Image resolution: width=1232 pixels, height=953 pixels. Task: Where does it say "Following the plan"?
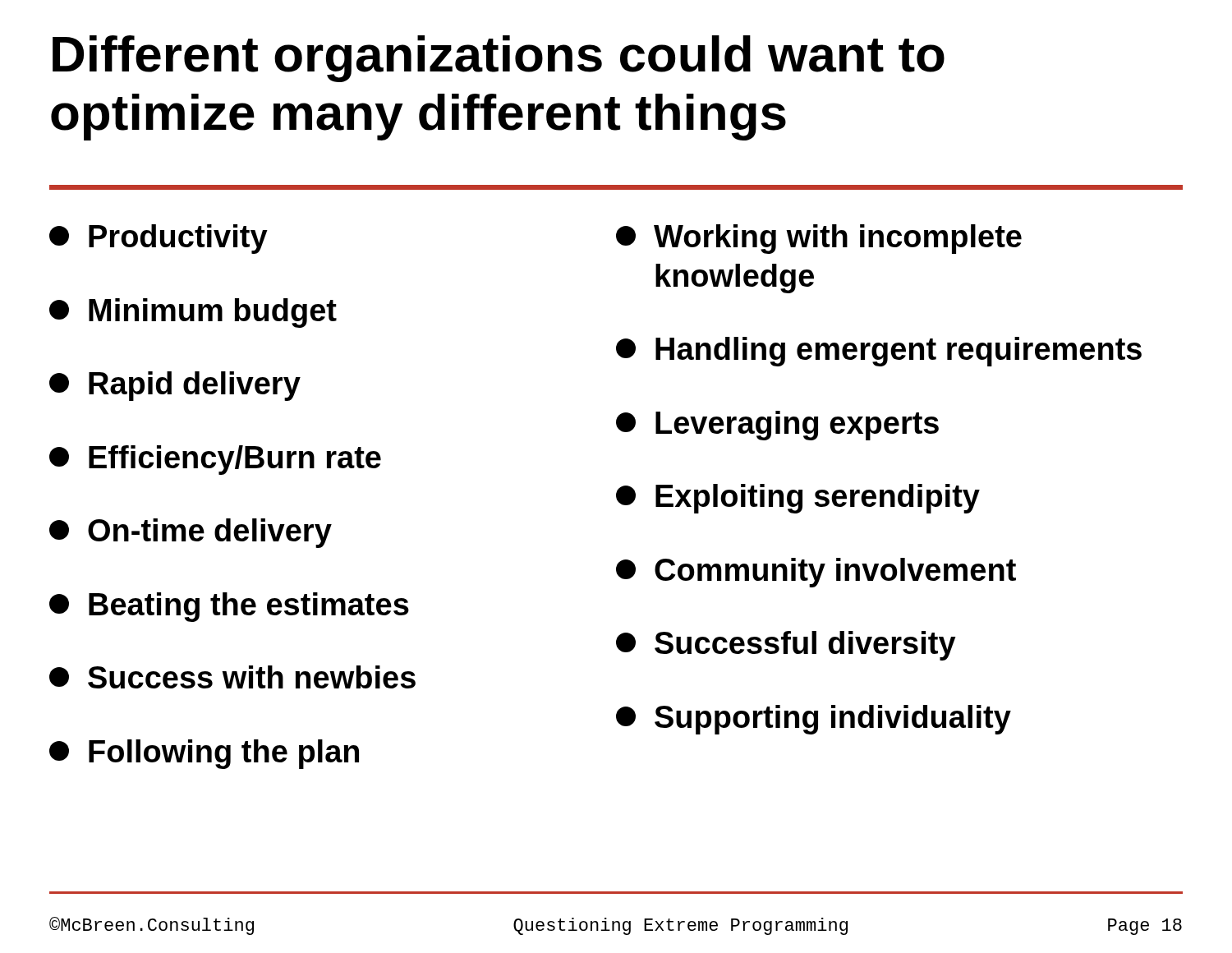tap(205, 752)
